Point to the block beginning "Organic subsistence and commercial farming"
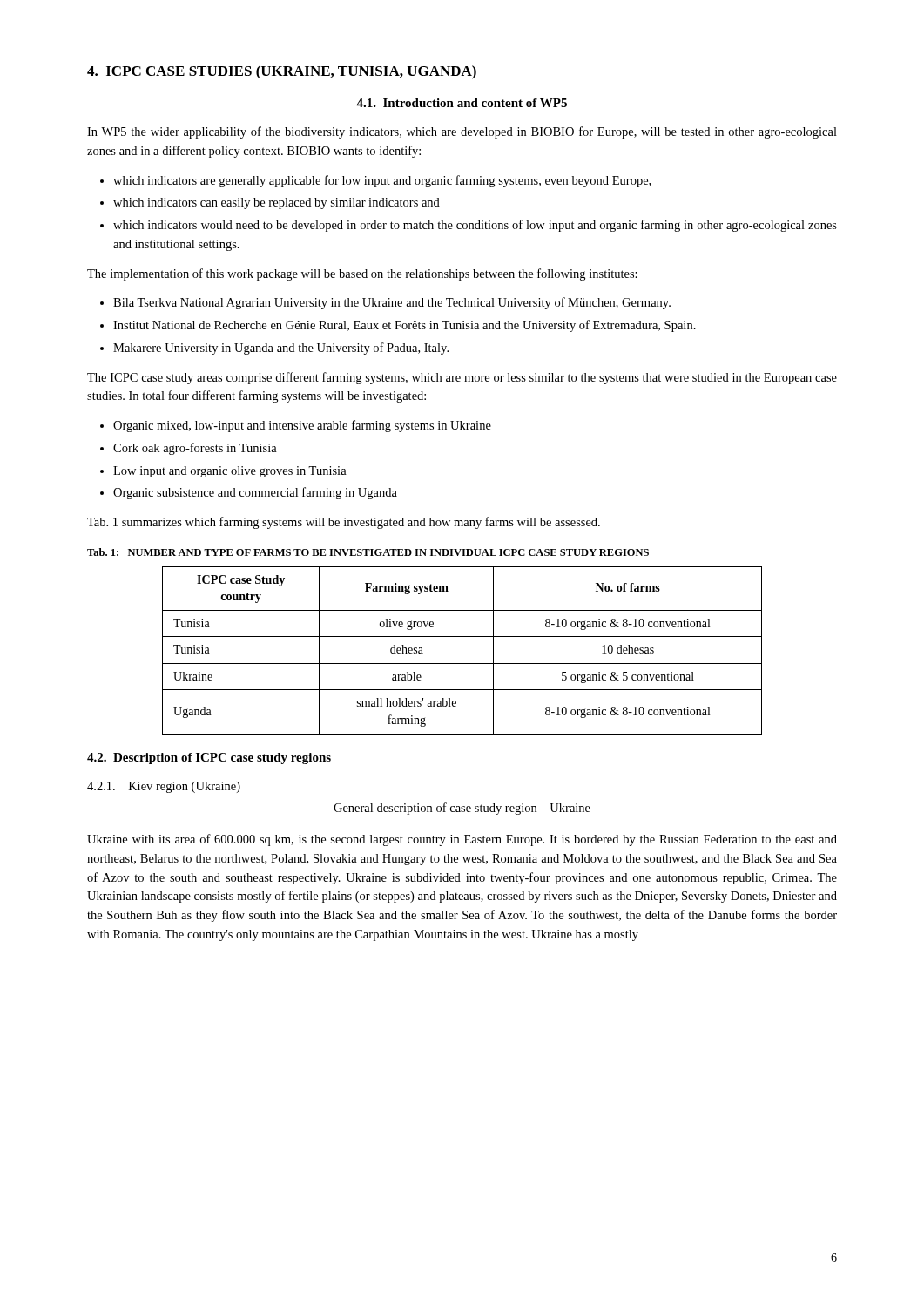 point(255,493)
